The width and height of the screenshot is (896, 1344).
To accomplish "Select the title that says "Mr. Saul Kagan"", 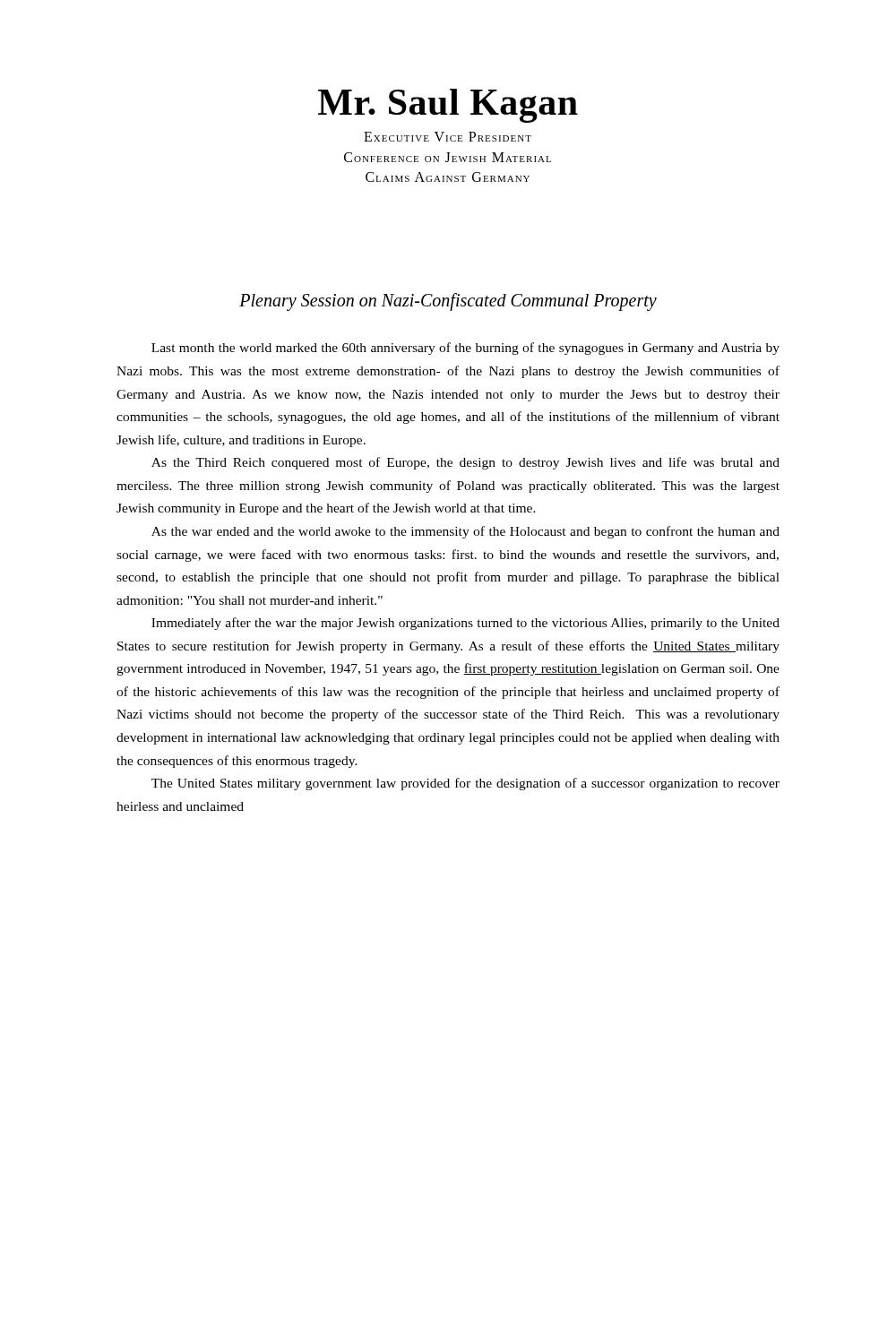I will tap(448, 134).
